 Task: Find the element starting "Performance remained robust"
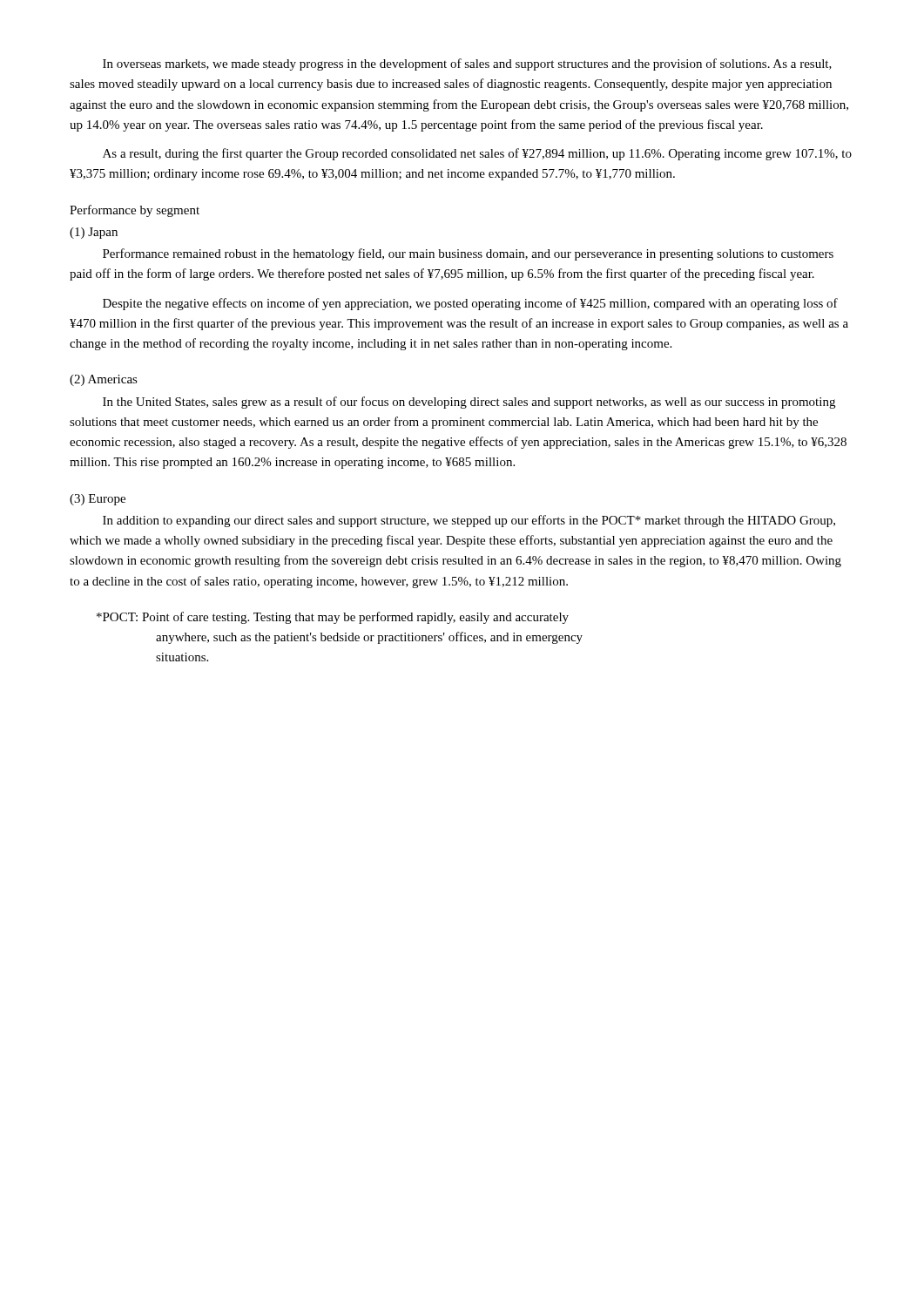[x=462, y=264]
